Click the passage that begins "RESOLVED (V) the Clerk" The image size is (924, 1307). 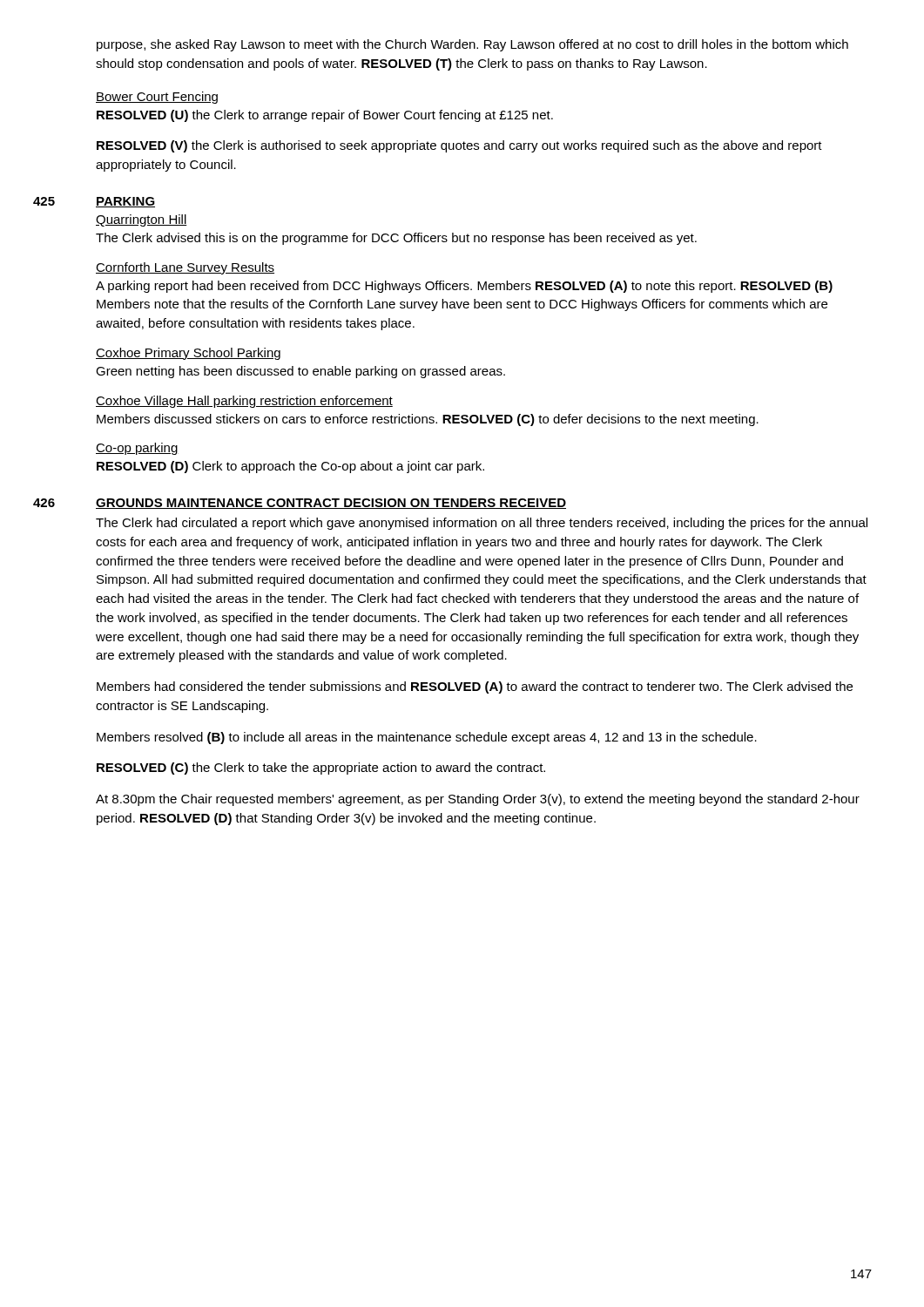pos(459,155)
